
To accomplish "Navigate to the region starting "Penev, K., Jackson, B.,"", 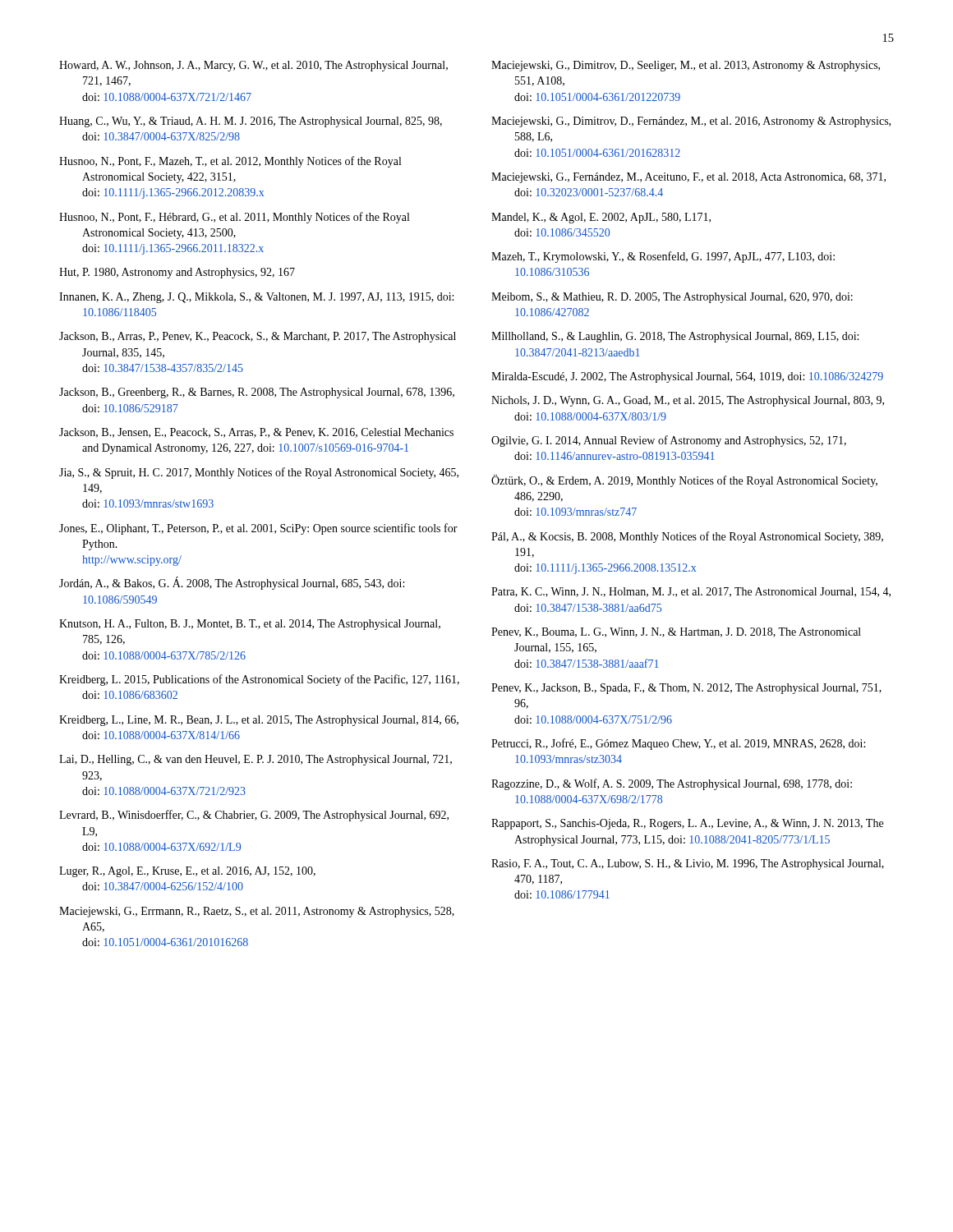I will [x=687, y=704].
